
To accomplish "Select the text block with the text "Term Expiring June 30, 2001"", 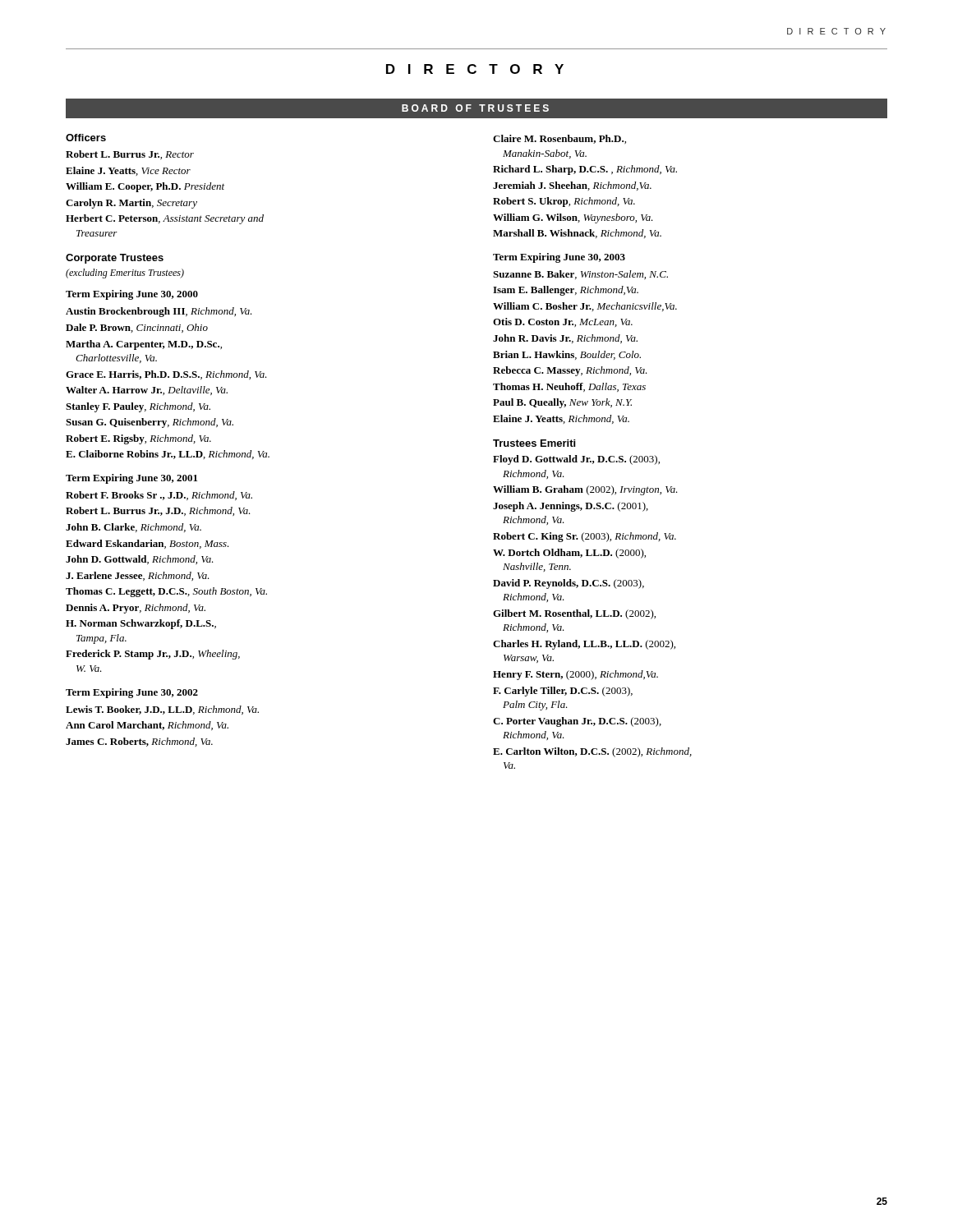I will coord(131,479).
